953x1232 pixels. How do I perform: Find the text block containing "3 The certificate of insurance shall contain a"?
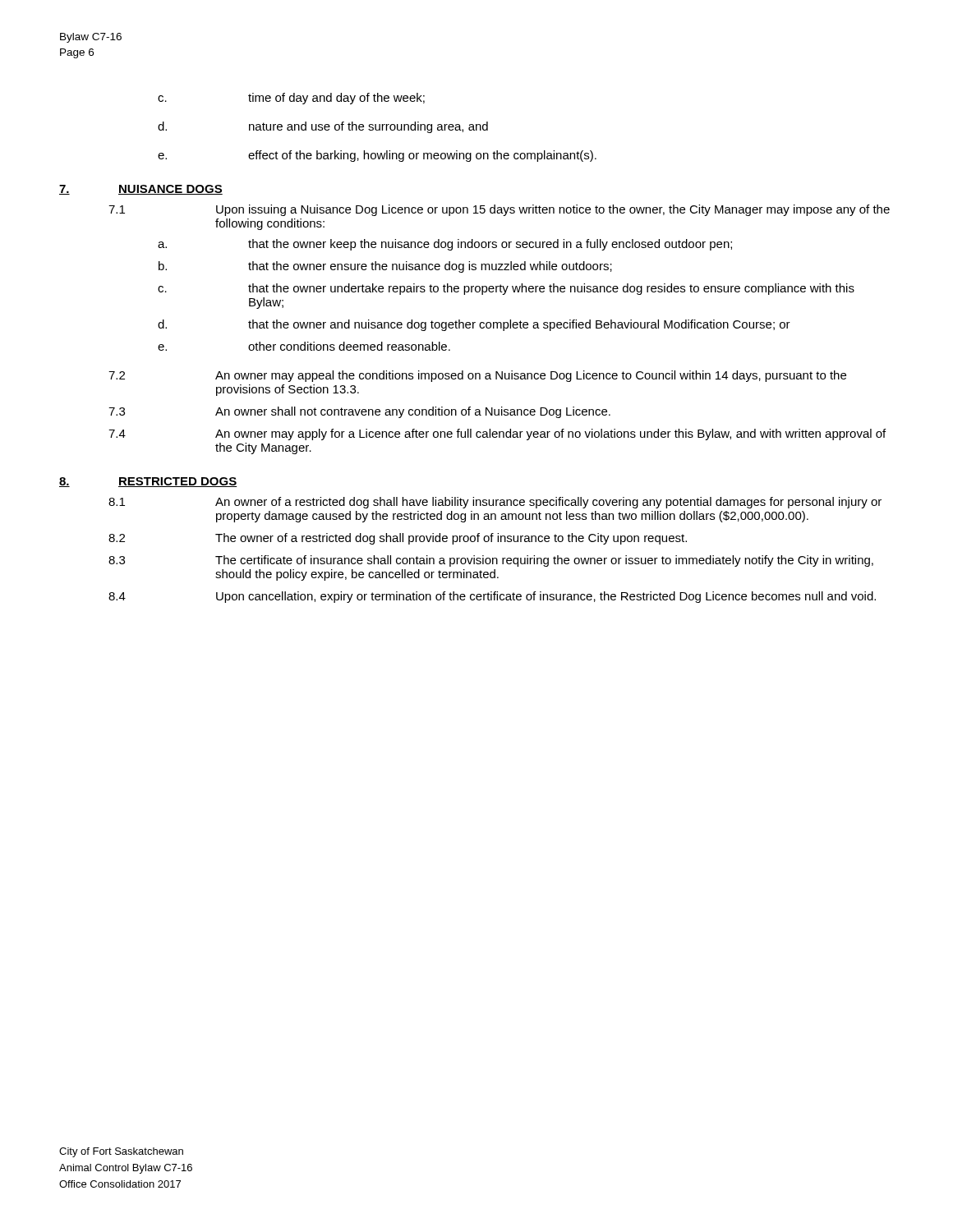pyautogui.click(x=476, y=567)
